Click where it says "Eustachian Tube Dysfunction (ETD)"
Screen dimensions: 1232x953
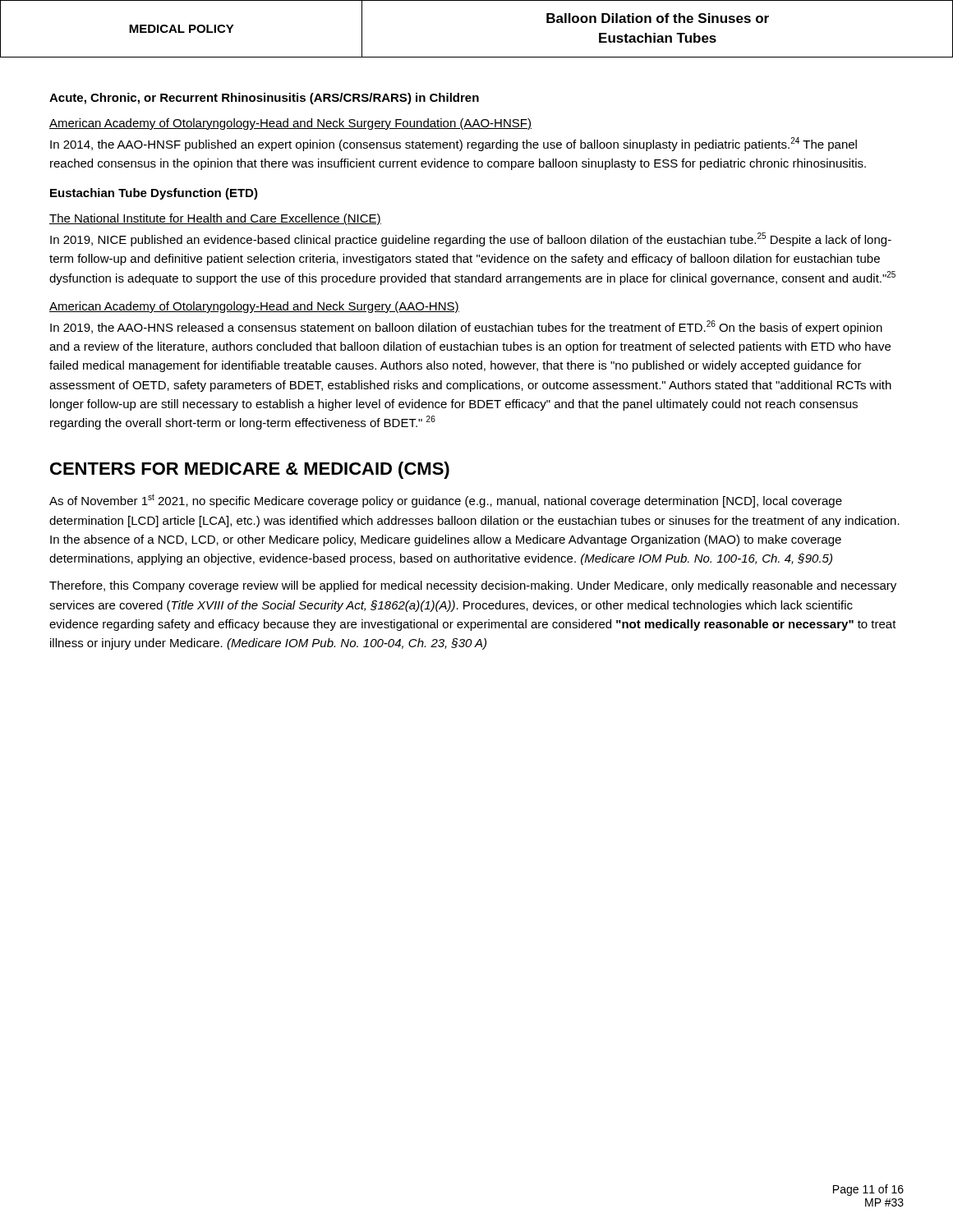click(x=154, y=193)
